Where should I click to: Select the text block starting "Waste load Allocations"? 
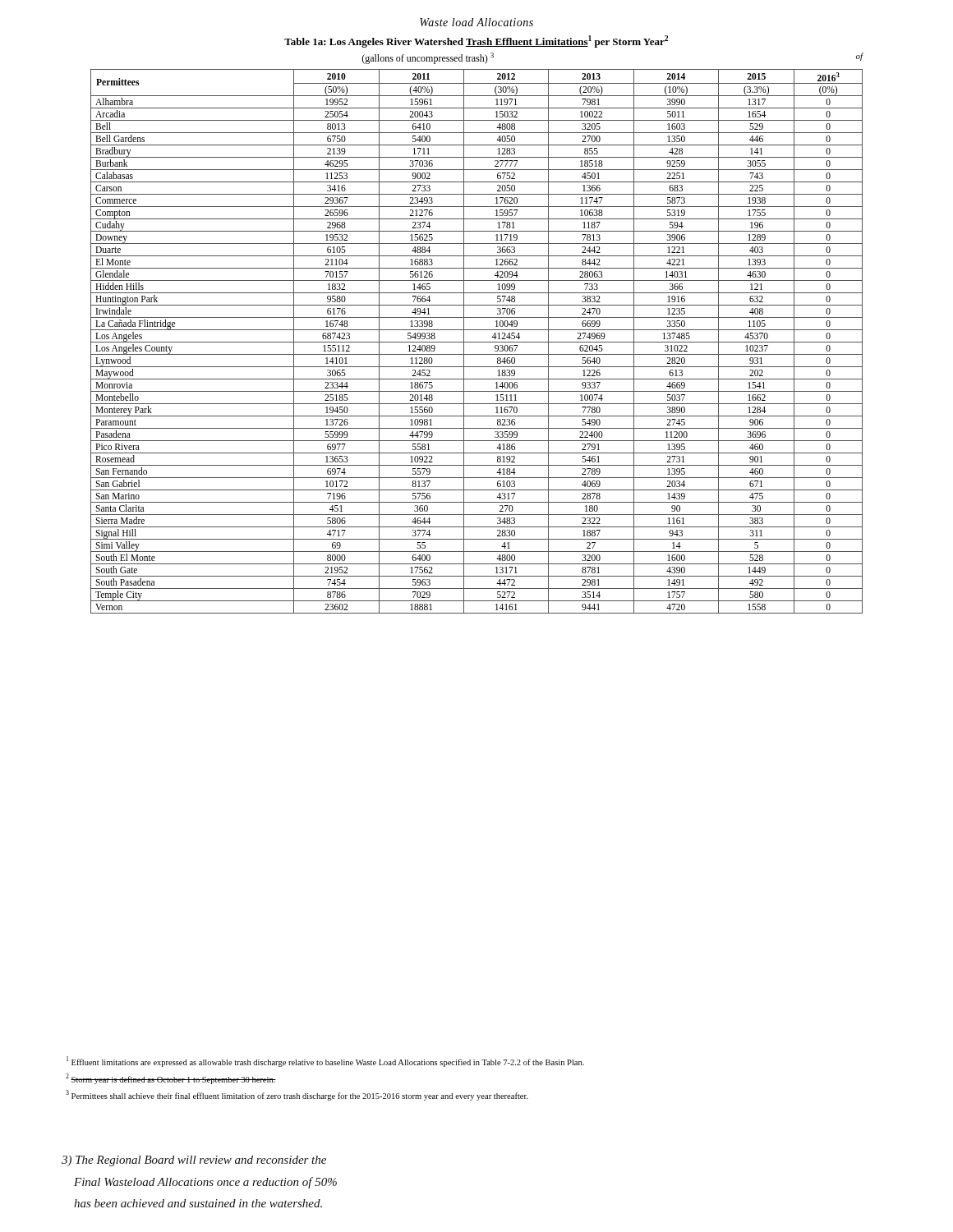476,23
